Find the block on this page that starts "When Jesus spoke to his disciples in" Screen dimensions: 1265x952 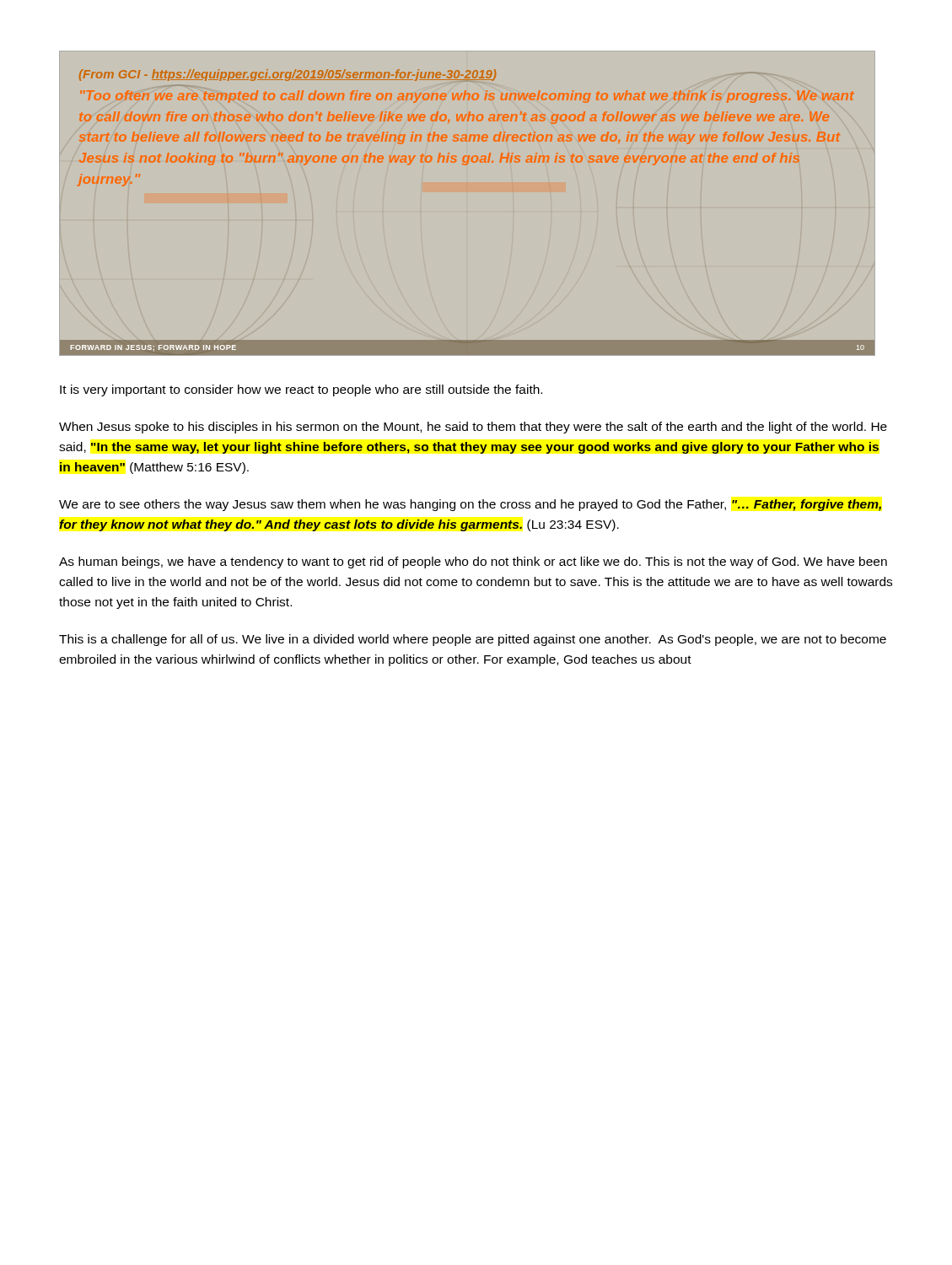pos(473,447)
